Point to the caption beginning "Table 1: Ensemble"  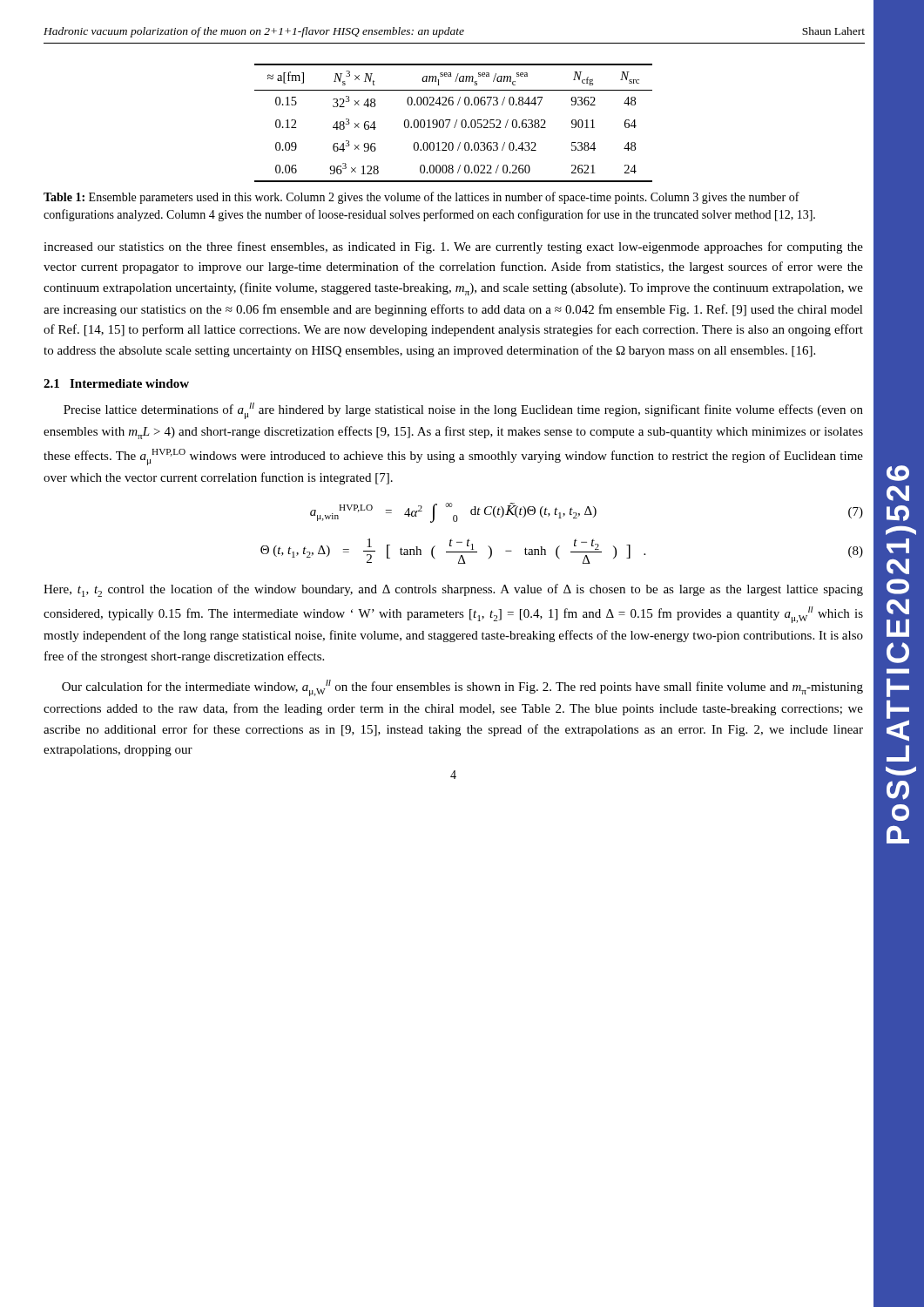pyautogui.click(x=430, y=206)
